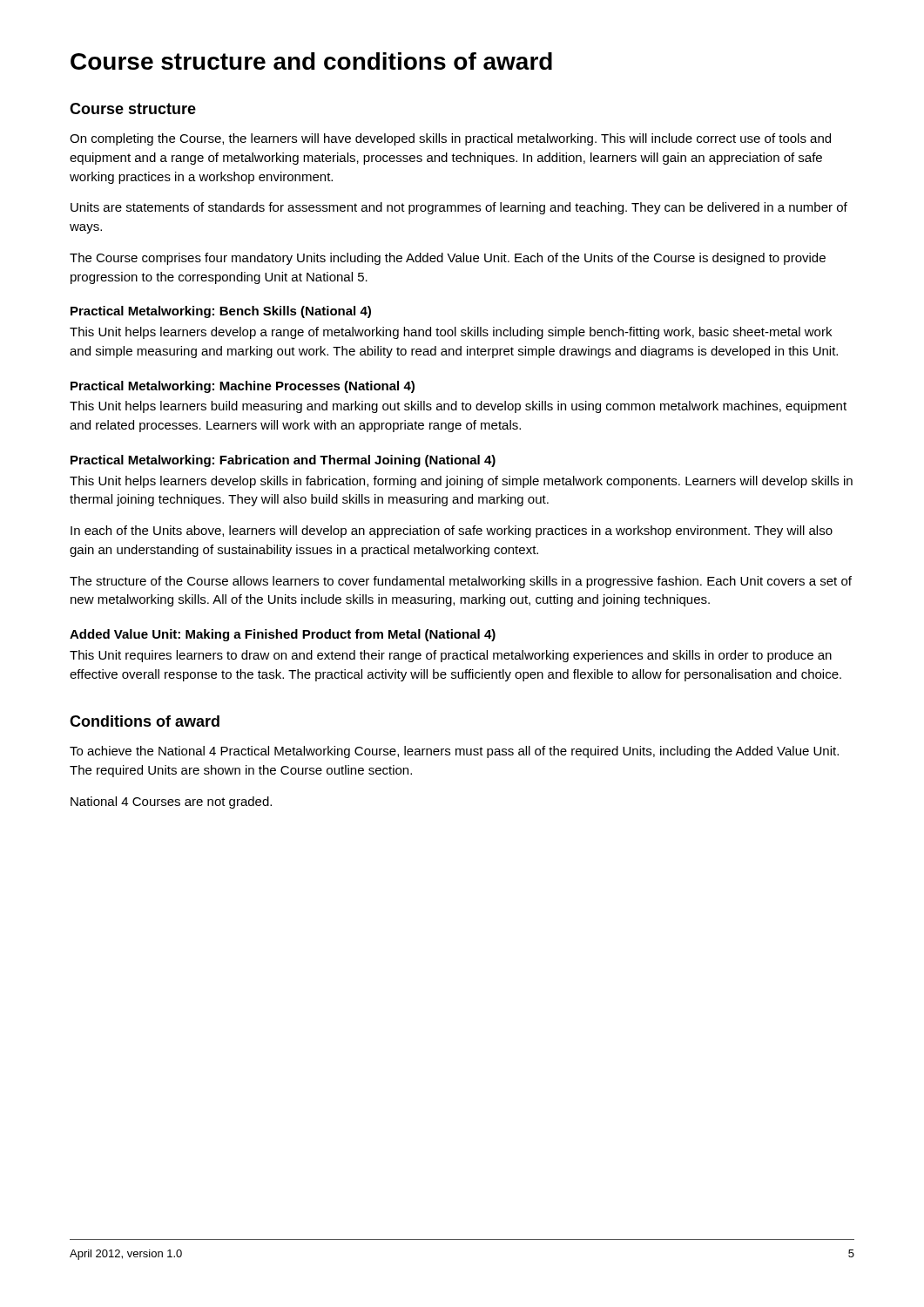Find the section header with the text "Conditions of award"
The width and height of the screenshot is (924, 1307).
145,721
